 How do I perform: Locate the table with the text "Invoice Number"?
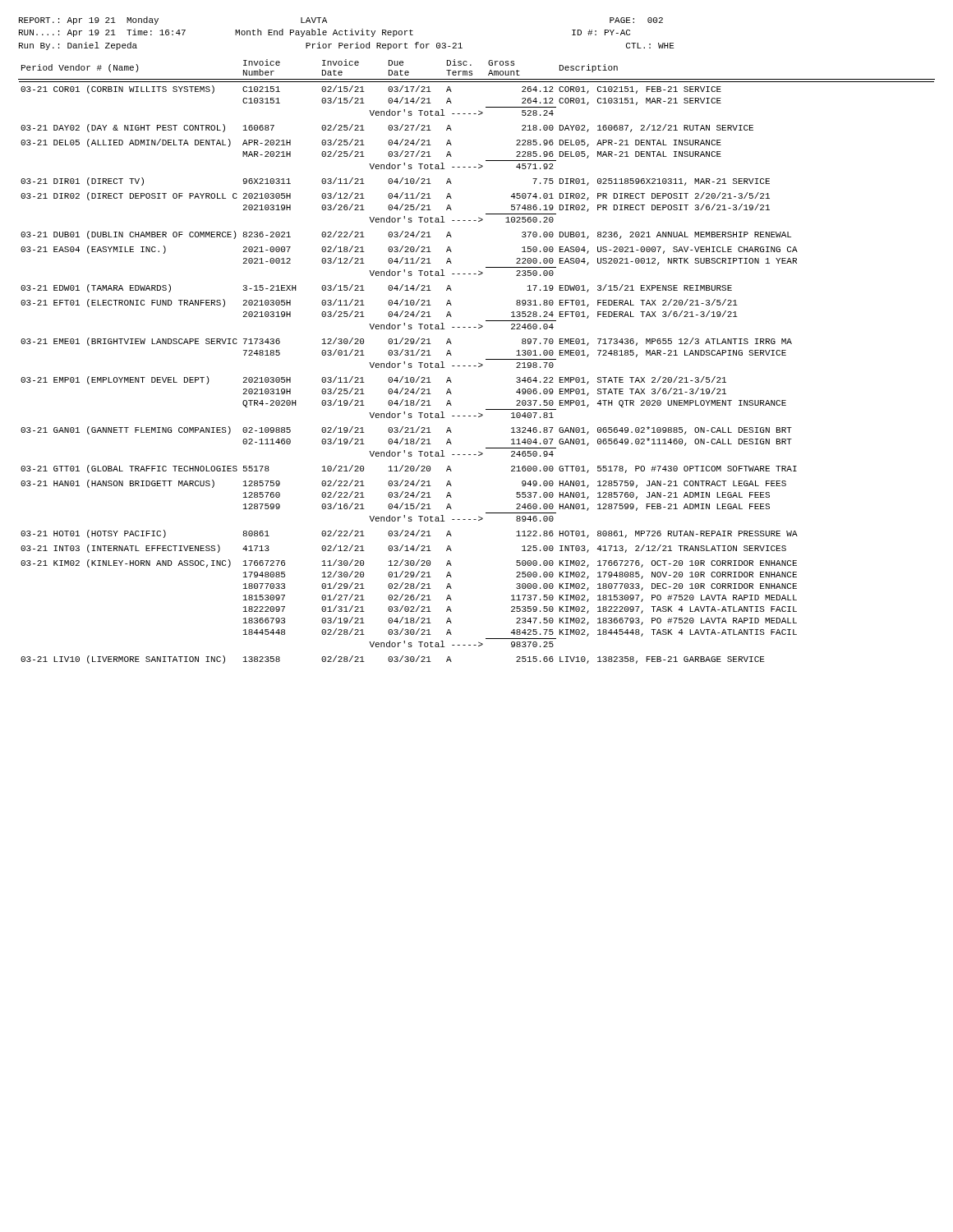476,362
